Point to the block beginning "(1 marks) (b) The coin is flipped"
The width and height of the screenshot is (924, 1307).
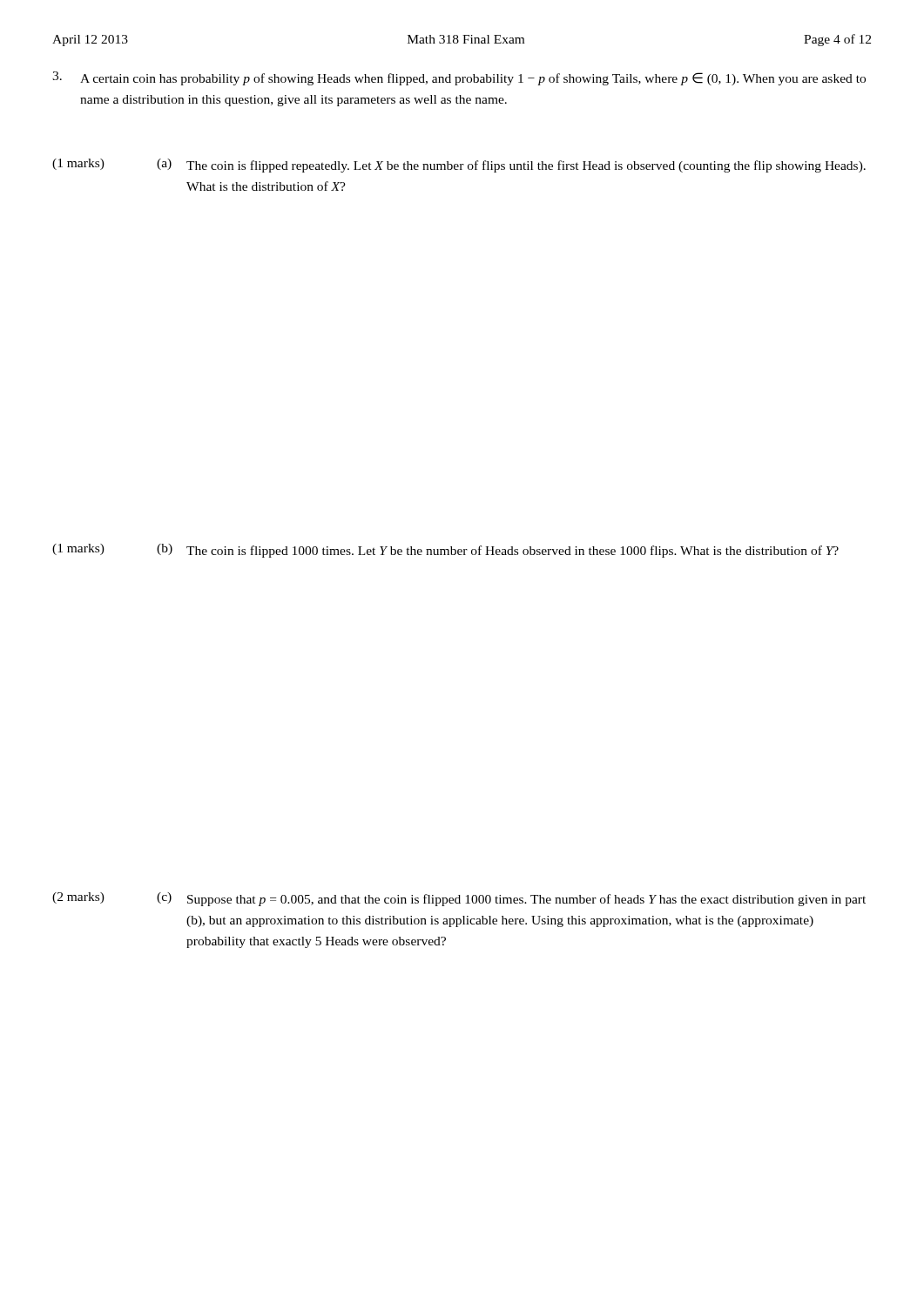point(462,551)
